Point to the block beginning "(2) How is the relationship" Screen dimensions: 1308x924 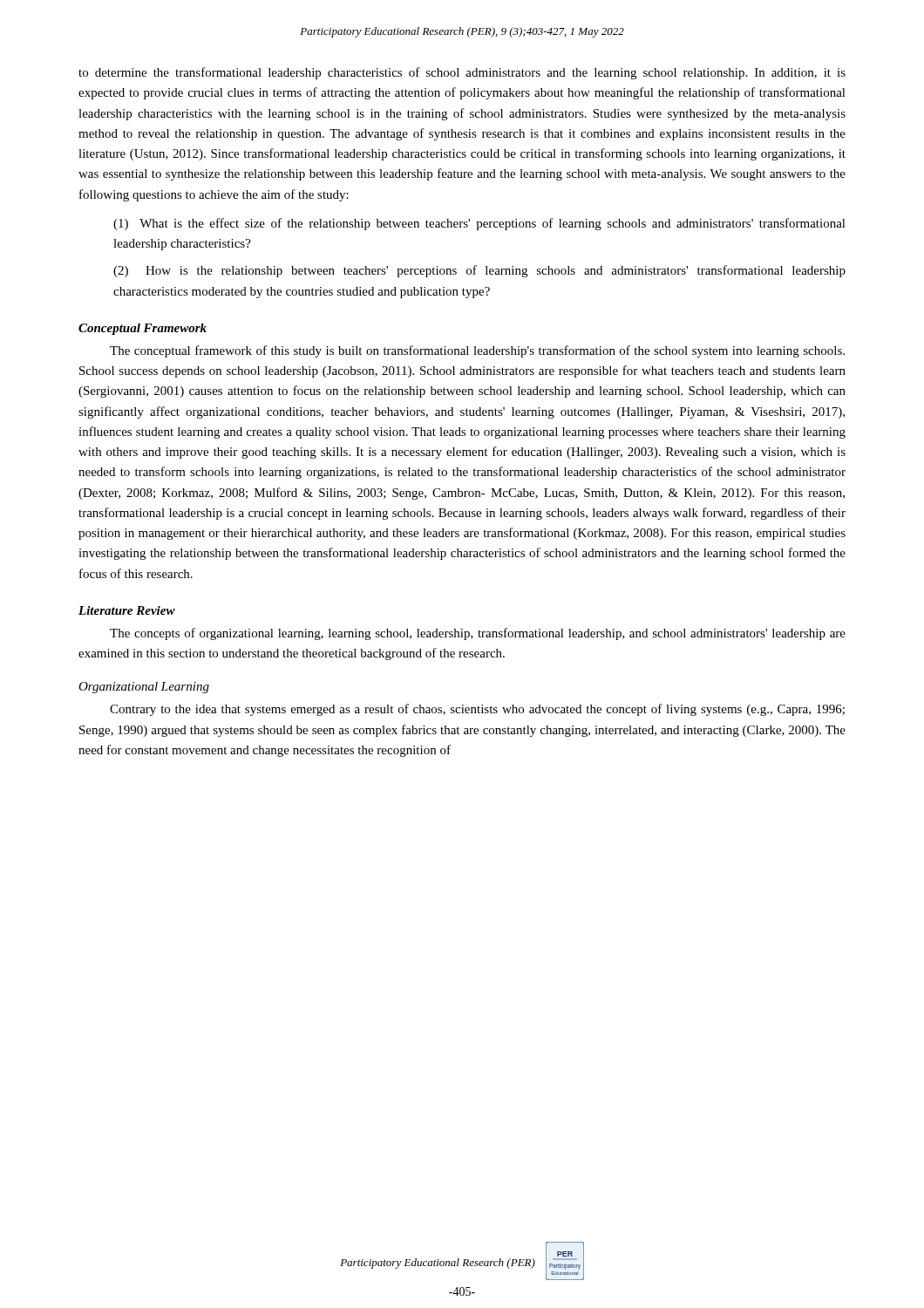coord(479,281)
